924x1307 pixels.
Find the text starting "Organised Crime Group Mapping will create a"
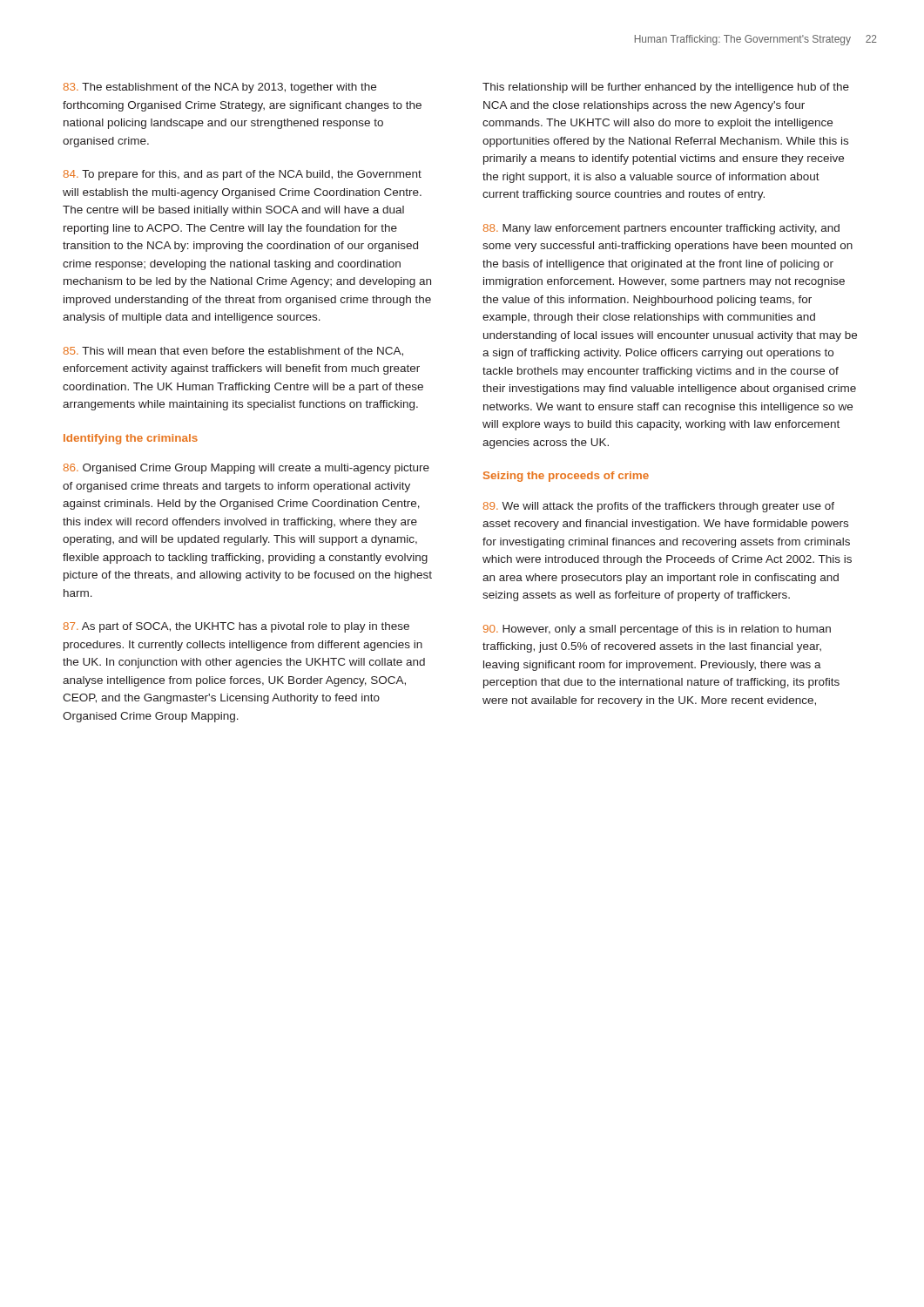[x=247, y=530]
